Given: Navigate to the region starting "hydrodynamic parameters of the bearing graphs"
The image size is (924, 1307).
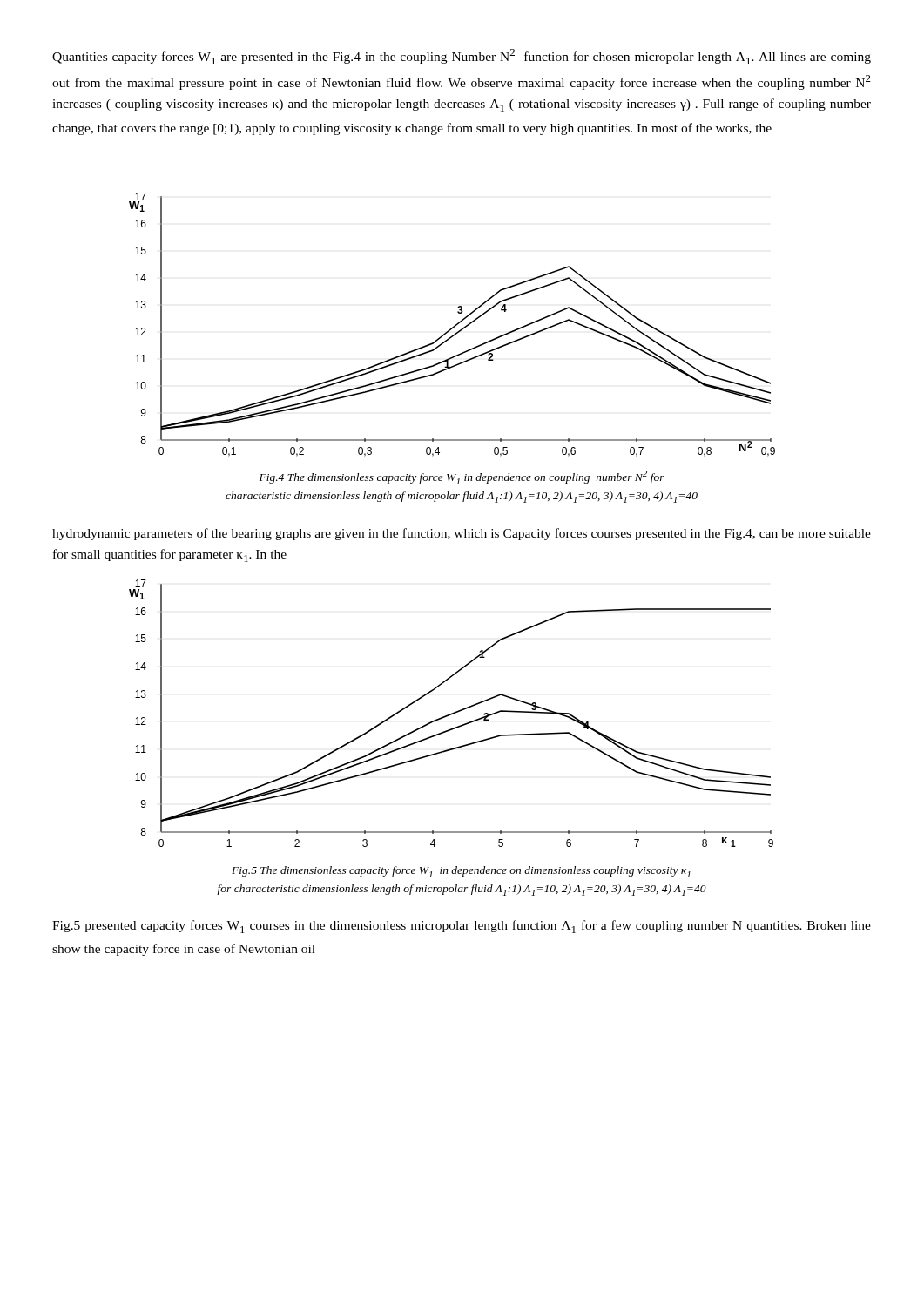Looking at the screenshot, I should pos(462,545).
